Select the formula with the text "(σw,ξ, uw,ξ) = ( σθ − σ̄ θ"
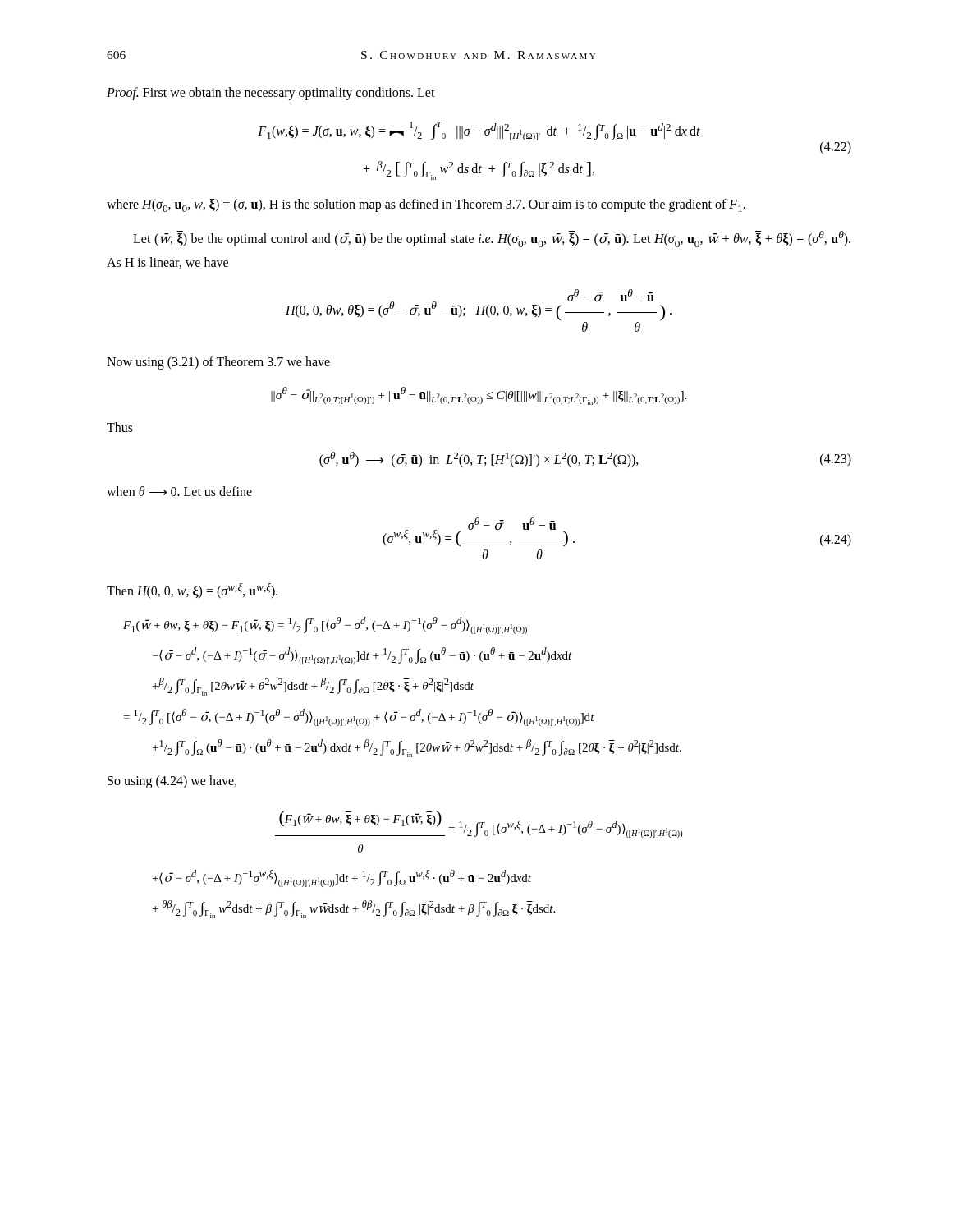Screen dimensions: 1232x958 click(485, 525)
